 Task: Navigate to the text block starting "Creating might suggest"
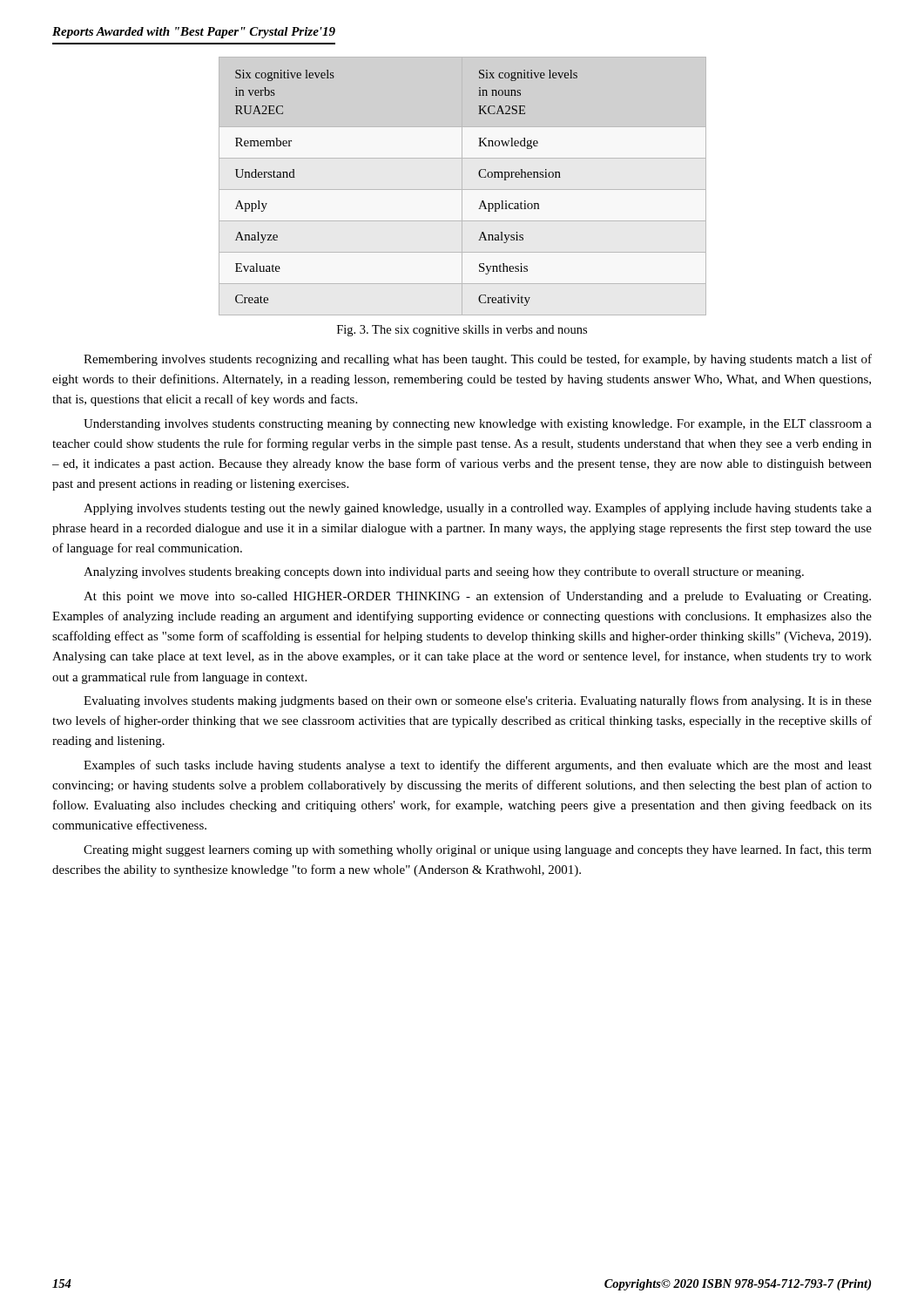(462, 859)
